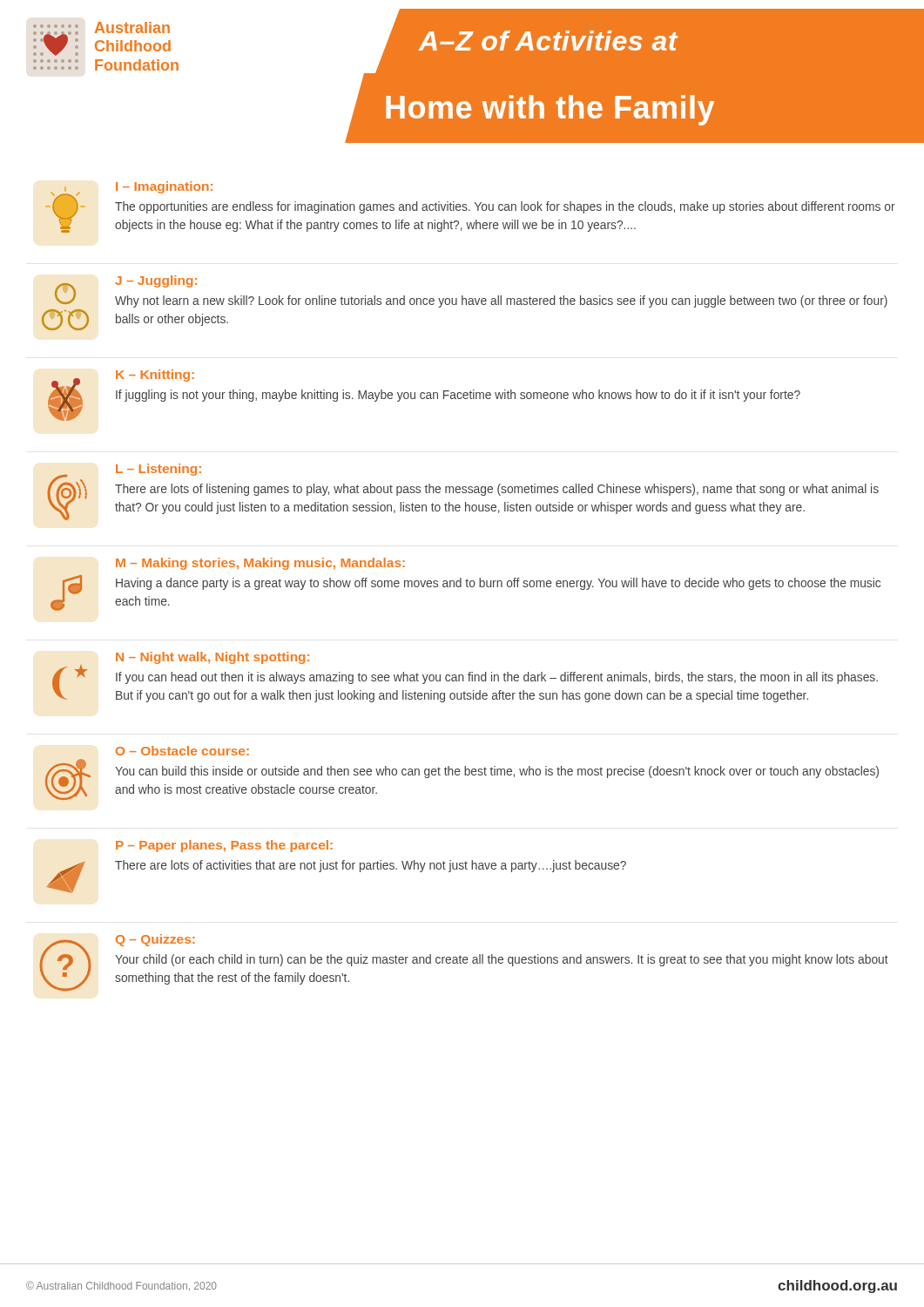Image resolution: width=924 pixels, height=1307 pixels.
Task: Select the text block that says "K – Knitting: If juggling"
Action: coord(462,400)
